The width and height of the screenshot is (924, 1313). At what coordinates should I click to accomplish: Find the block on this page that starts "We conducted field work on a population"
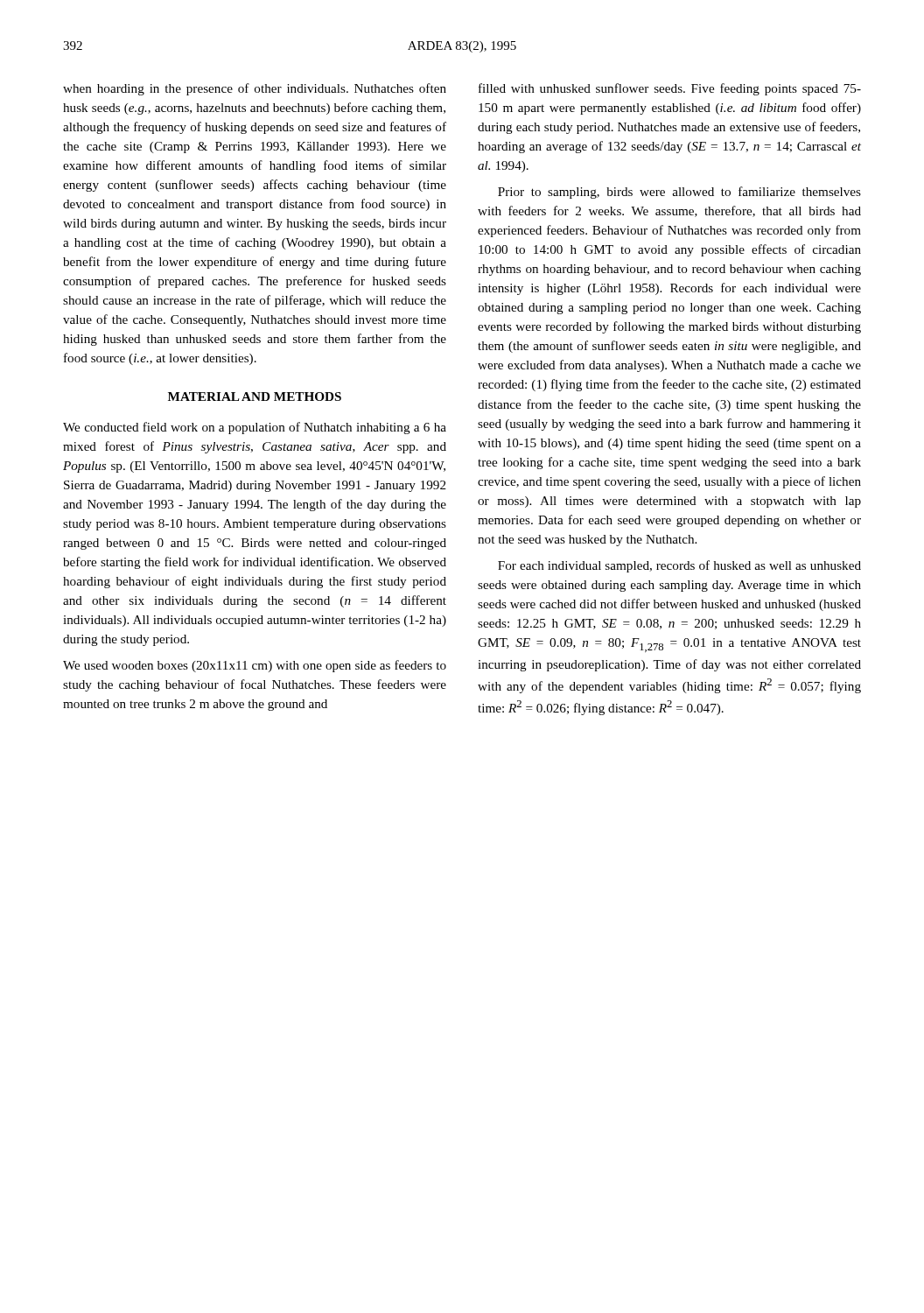pos(255,533)
